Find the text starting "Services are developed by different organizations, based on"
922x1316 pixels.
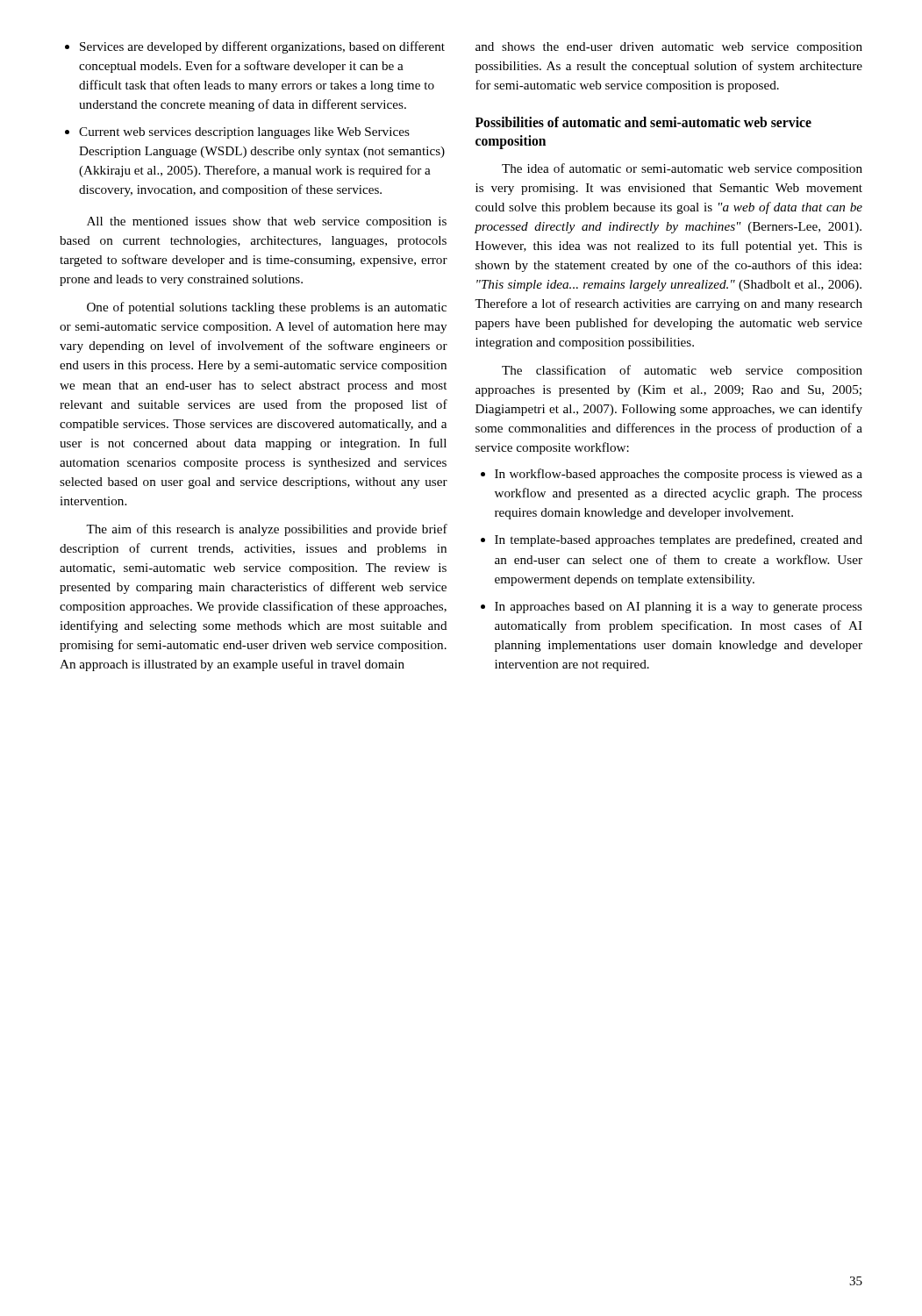click(262, 75)
